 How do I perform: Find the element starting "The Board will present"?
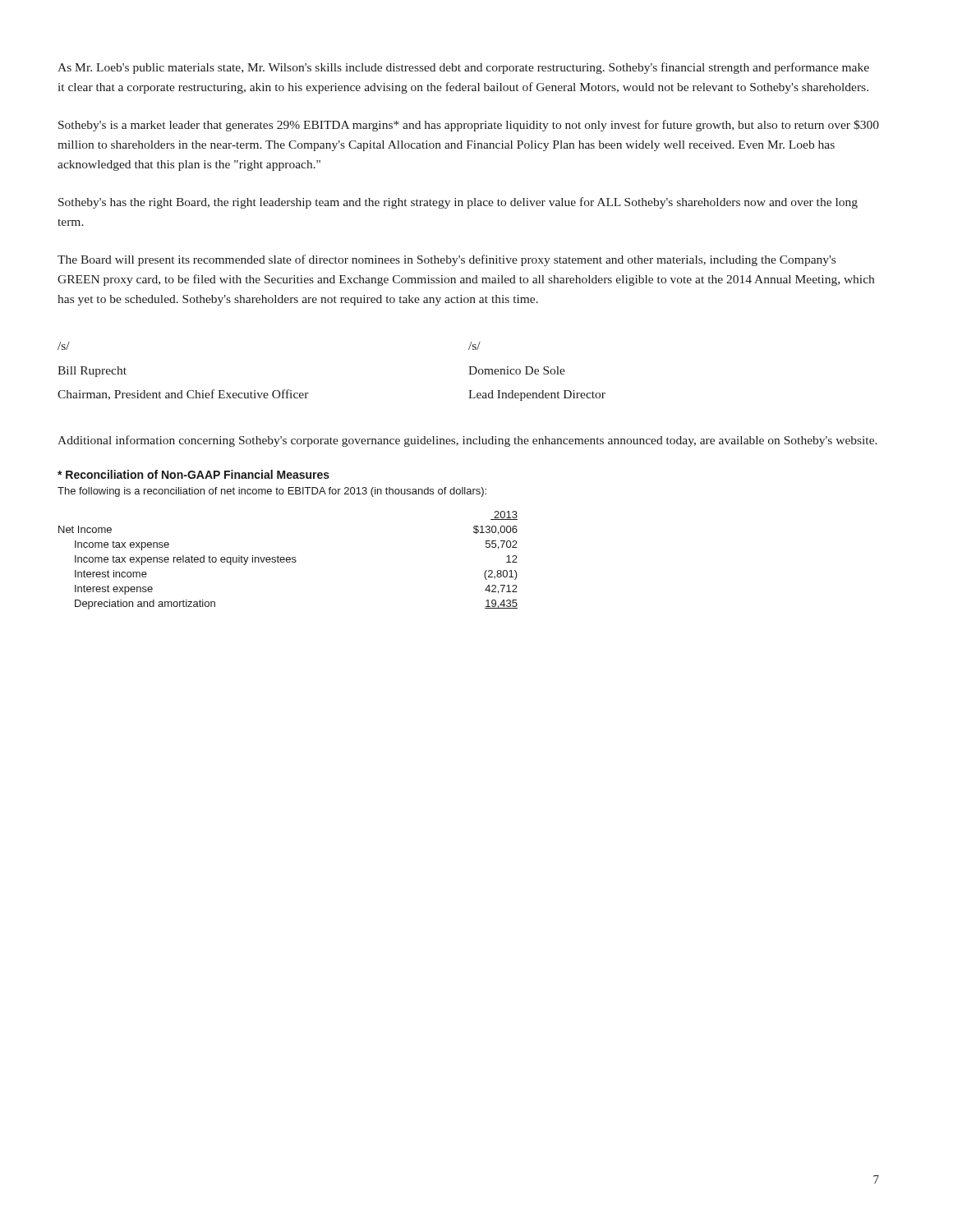click(466, 279)
